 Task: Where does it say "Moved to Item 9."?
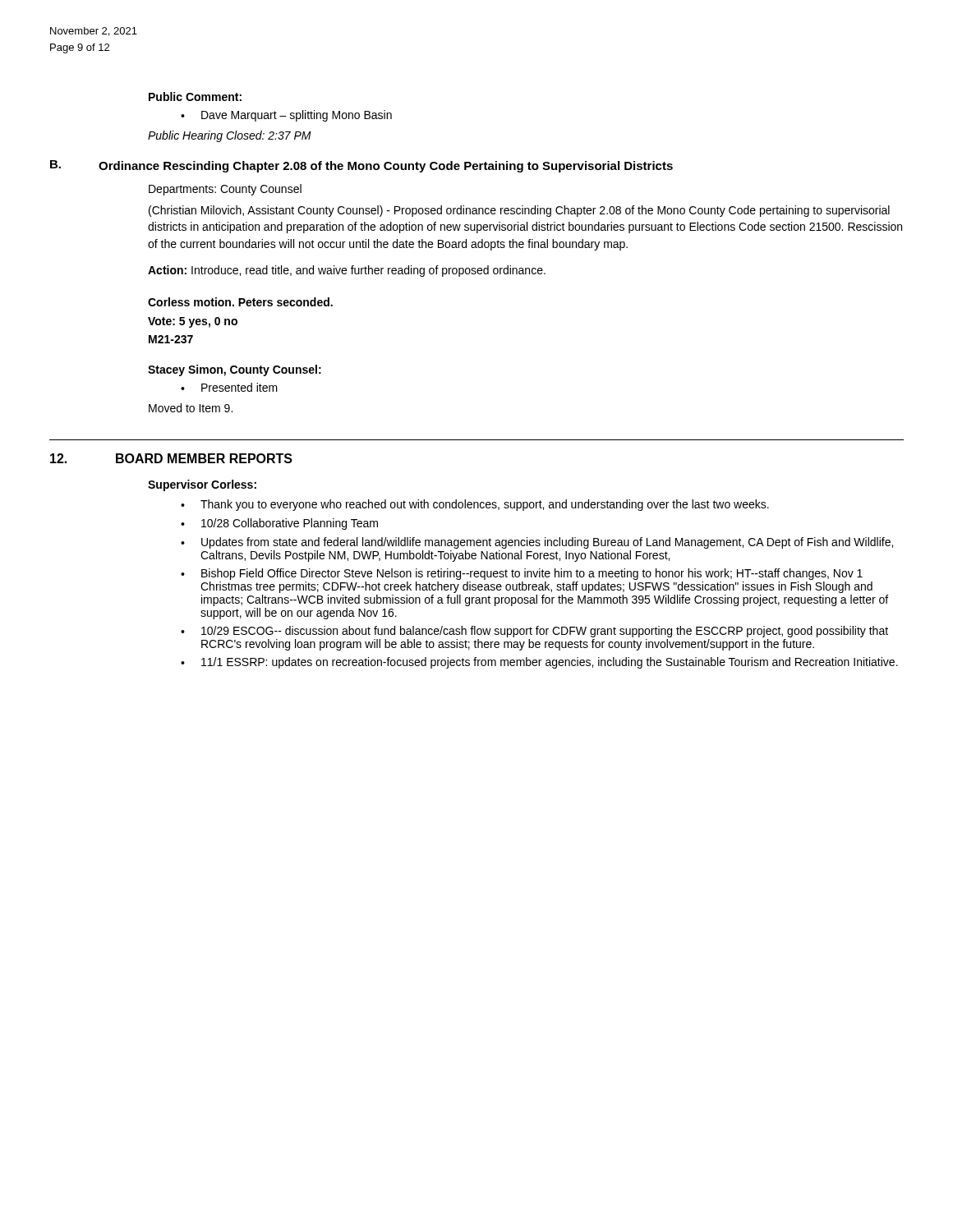coord(191,408)
